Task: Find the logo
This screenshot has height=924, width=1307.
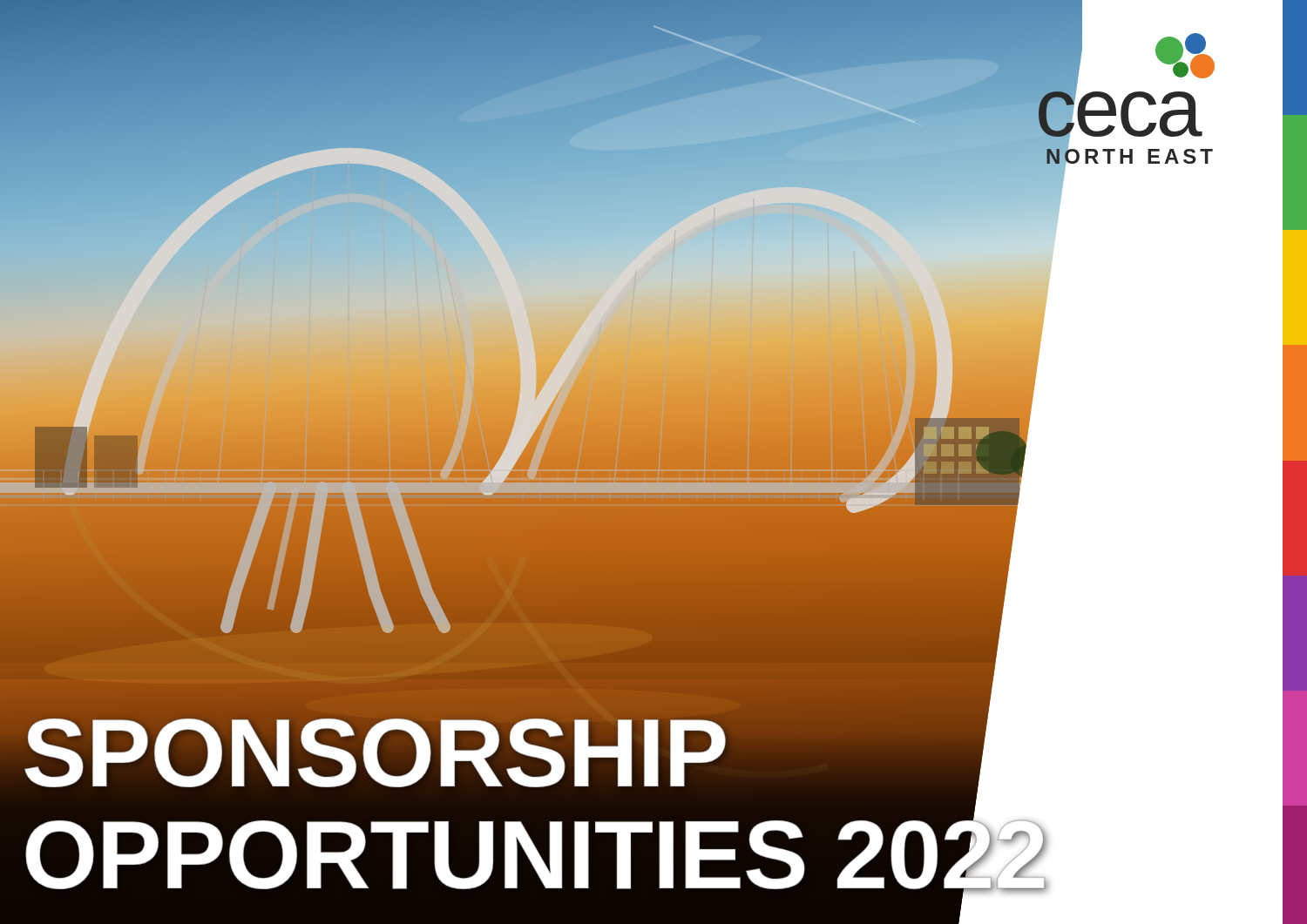Action: click(1141, 113)
